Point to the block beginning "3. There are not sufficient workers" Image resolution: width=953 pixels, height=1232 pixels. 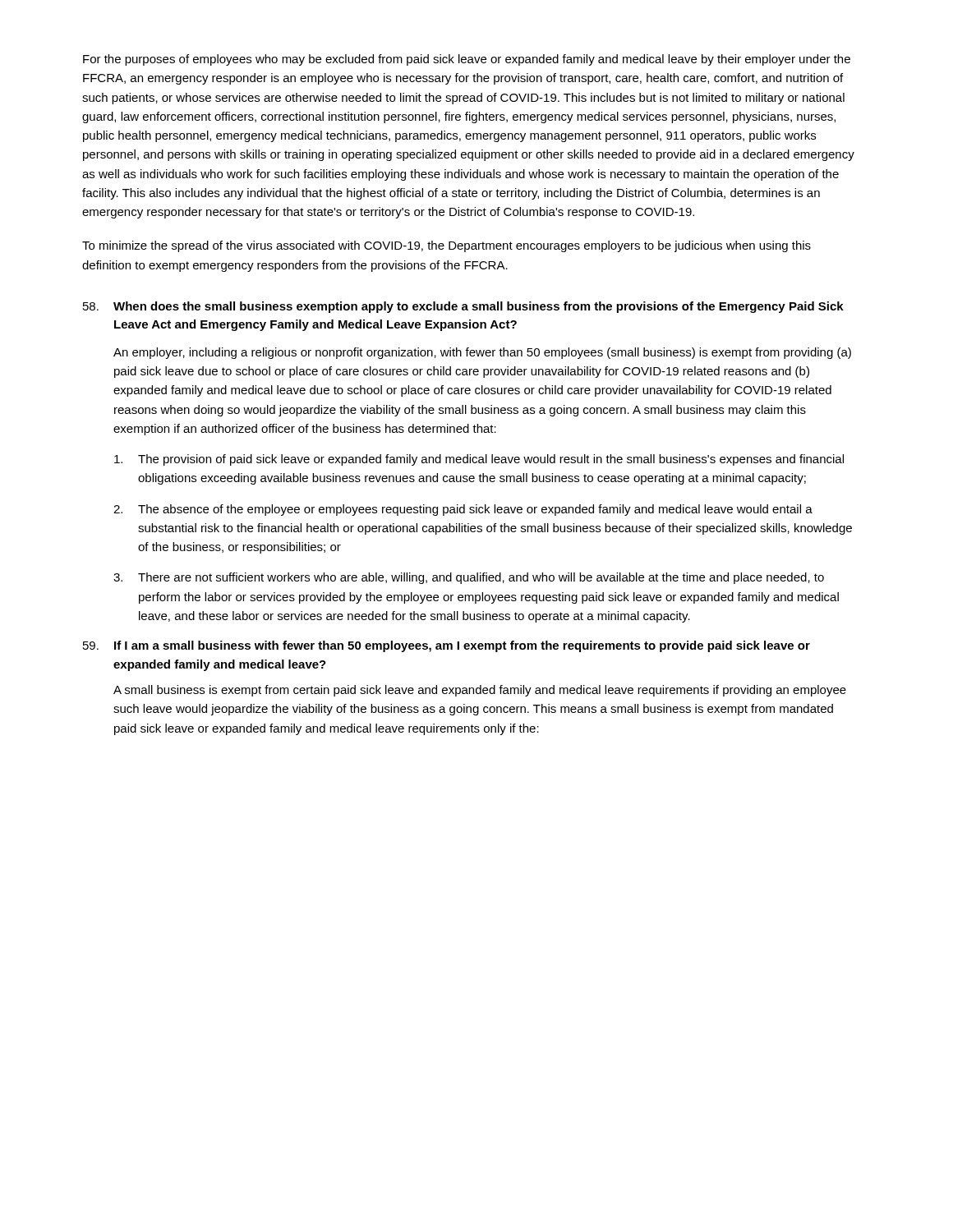click(484, 596)
